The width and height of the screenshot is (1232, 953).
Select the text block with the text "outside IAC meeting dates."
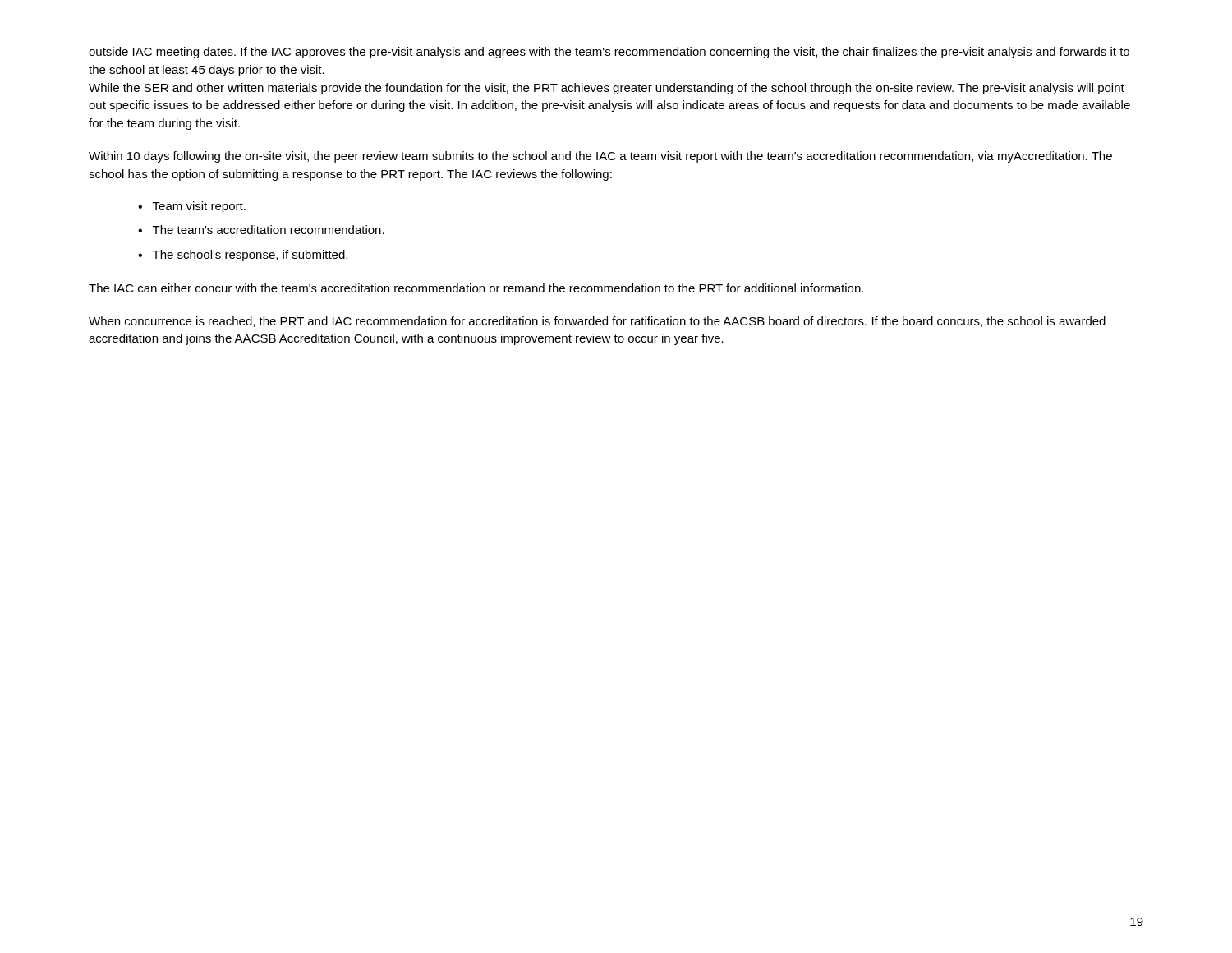click(610, 87)
